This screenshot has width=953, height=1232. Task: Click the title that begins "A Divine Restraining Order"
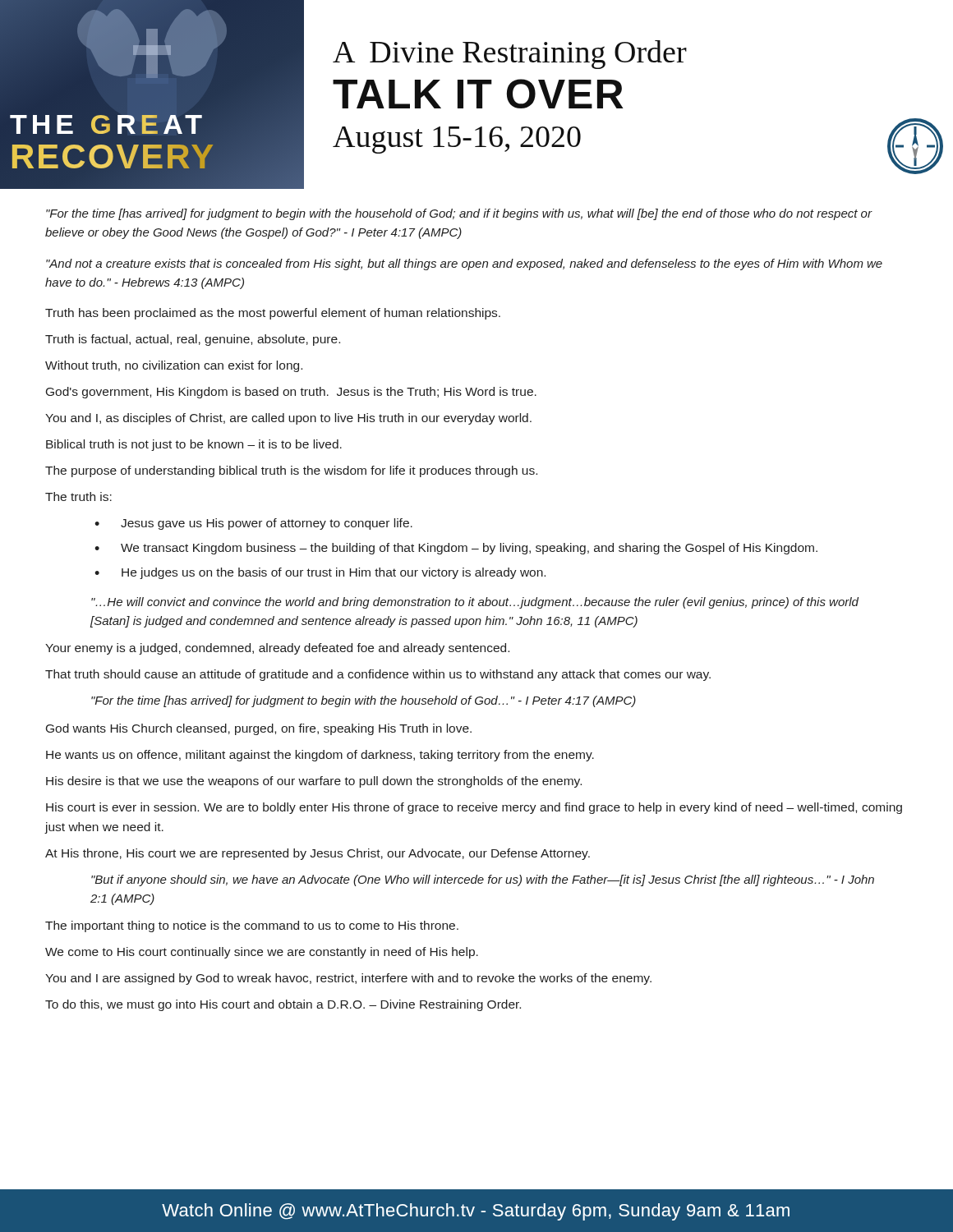[638, 105]
